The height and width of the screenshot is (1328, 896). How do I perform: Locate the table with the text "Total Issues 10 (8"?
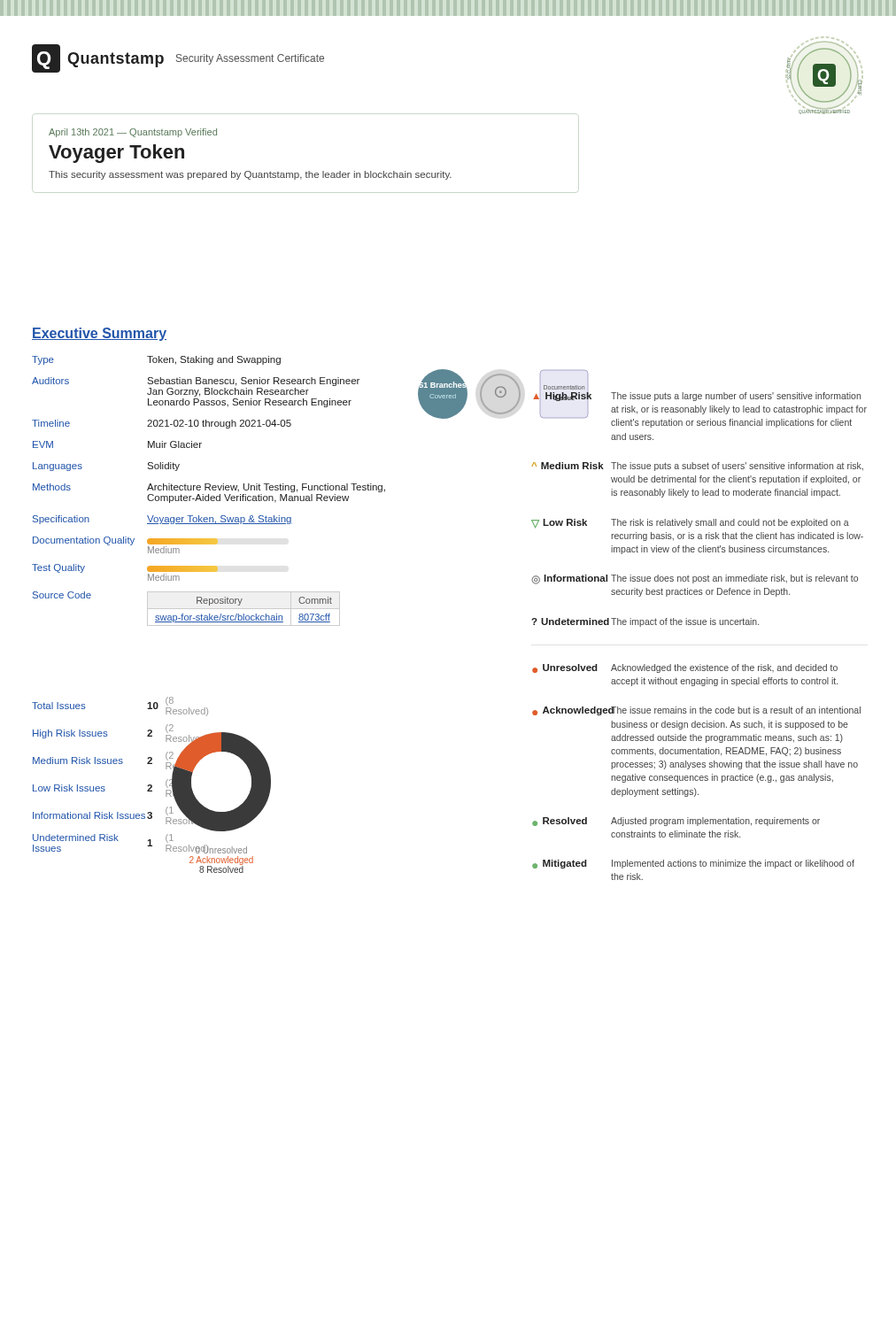[120, 777]
